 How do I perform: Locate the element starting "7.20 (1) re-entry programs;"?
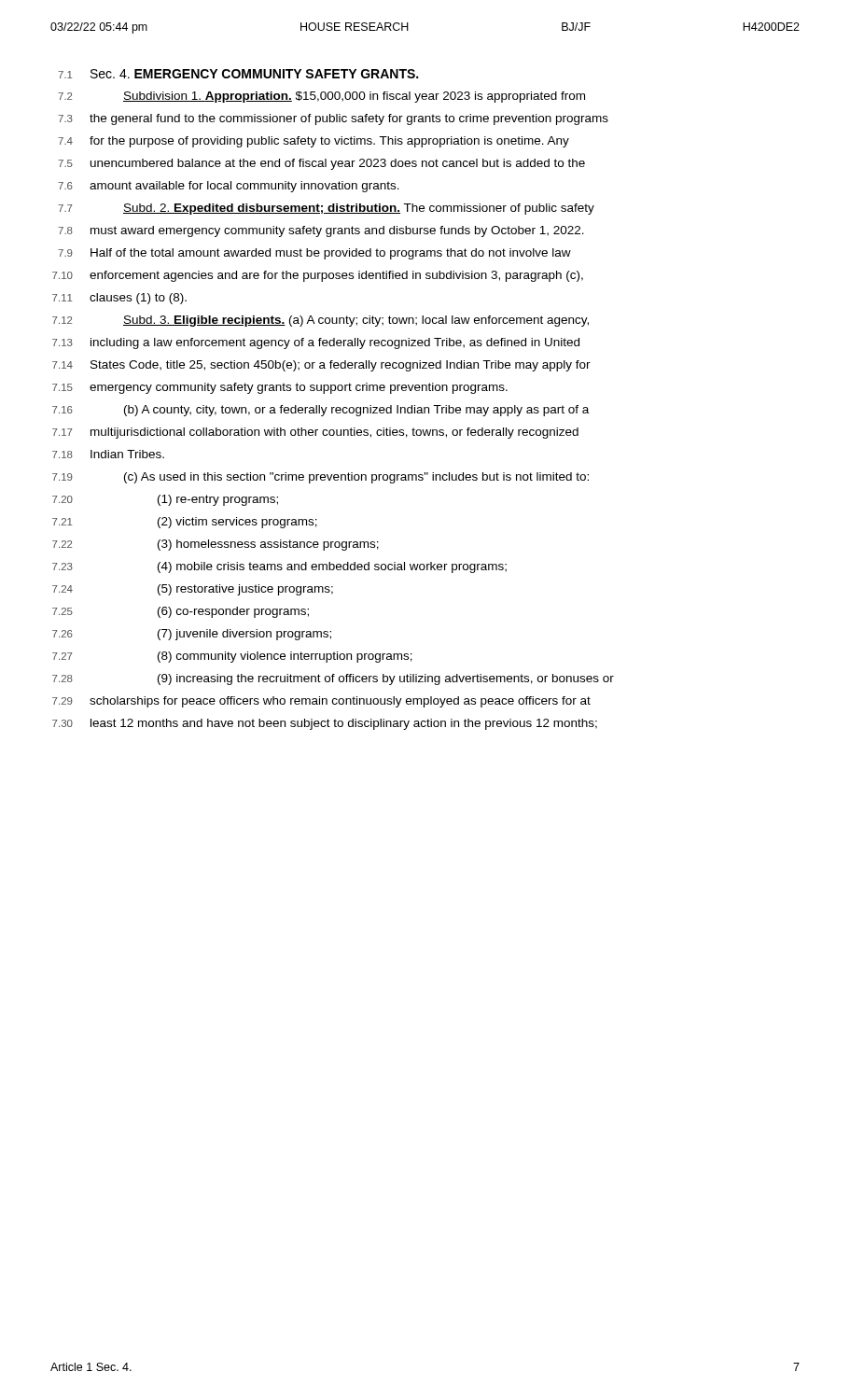tap(165, 500)
